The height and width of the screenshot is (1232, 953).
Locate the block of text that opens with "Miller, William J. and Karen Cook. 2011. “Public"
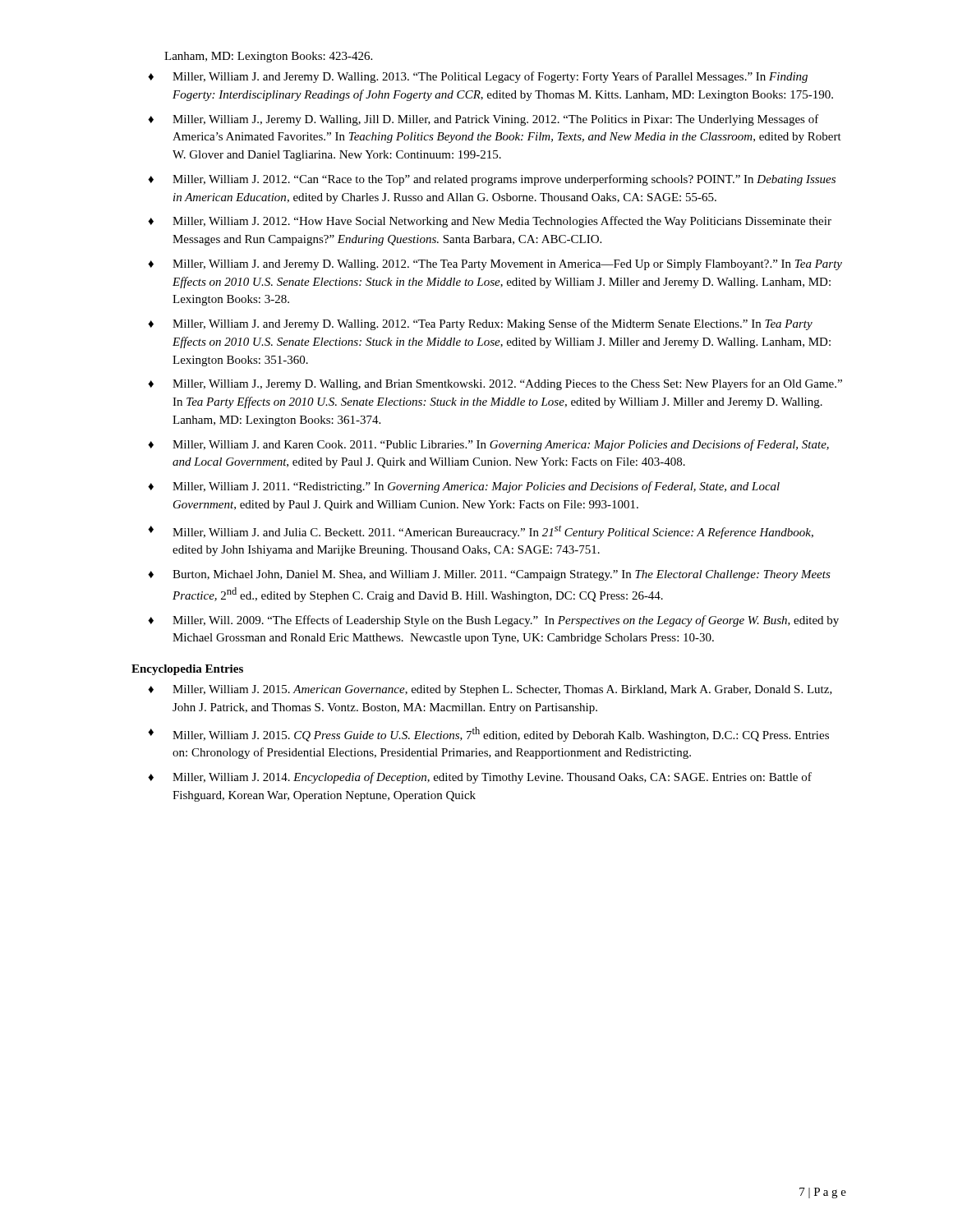501,453
